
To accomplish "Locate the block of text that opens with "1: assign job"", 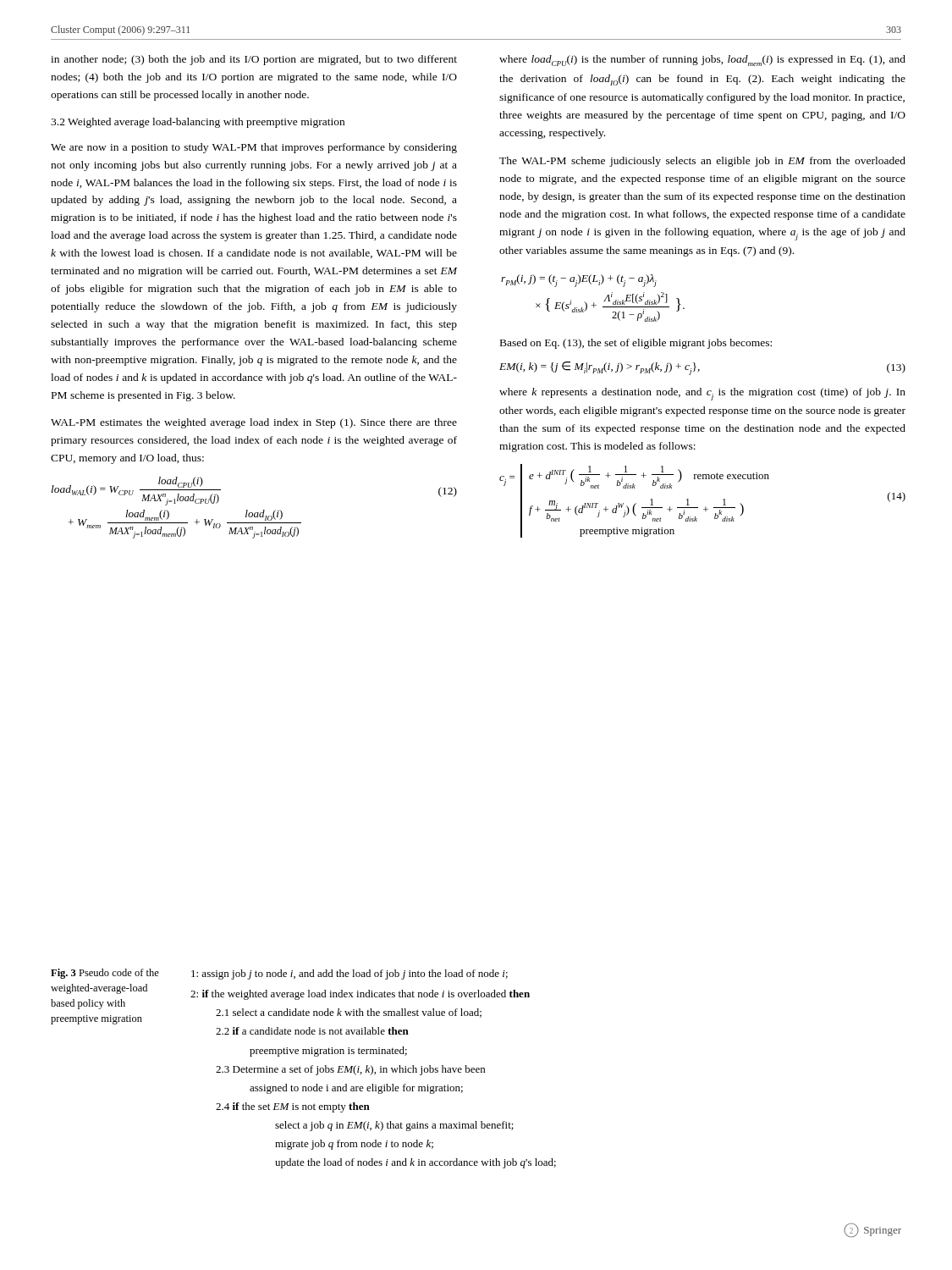I will tap(349, 973).
